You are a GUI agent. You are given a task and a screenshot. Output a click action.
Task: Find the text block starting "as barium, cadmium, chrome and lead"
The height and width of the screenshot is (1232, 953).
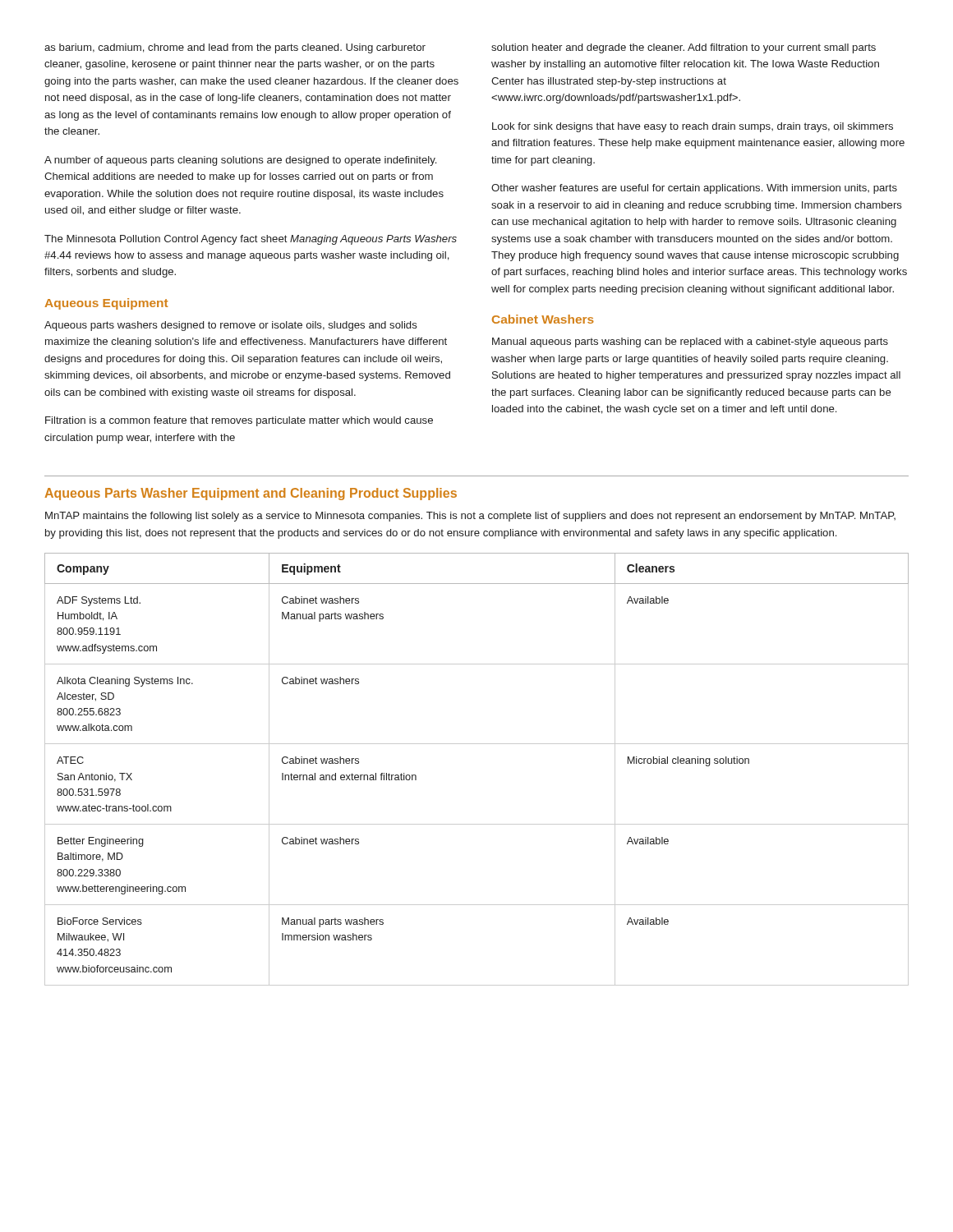(x=252, y=89)
